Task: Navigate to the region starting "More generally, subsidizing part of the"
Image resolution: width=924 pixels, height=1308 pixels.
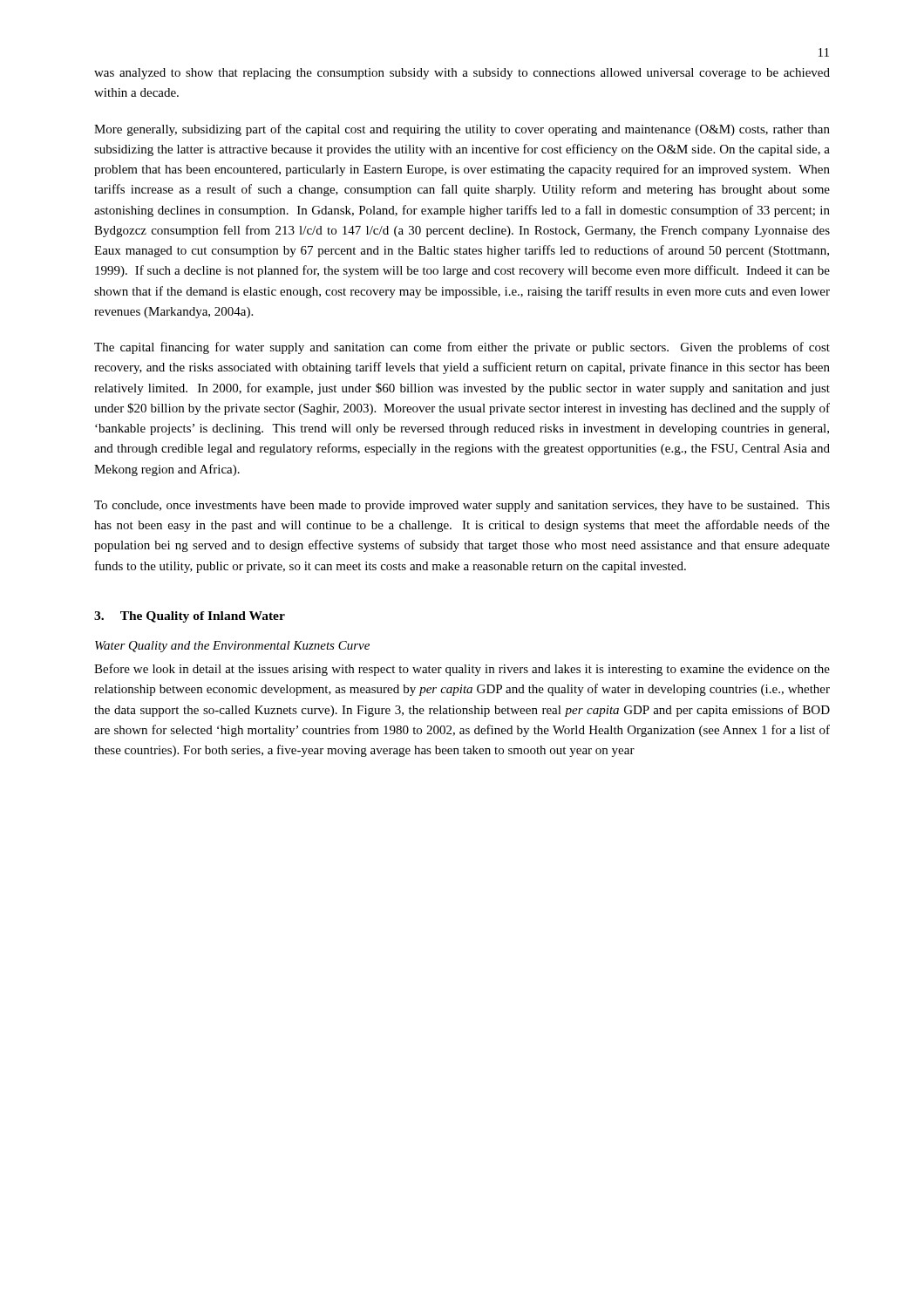Action: pyautogui.click(x=462, y=220)
